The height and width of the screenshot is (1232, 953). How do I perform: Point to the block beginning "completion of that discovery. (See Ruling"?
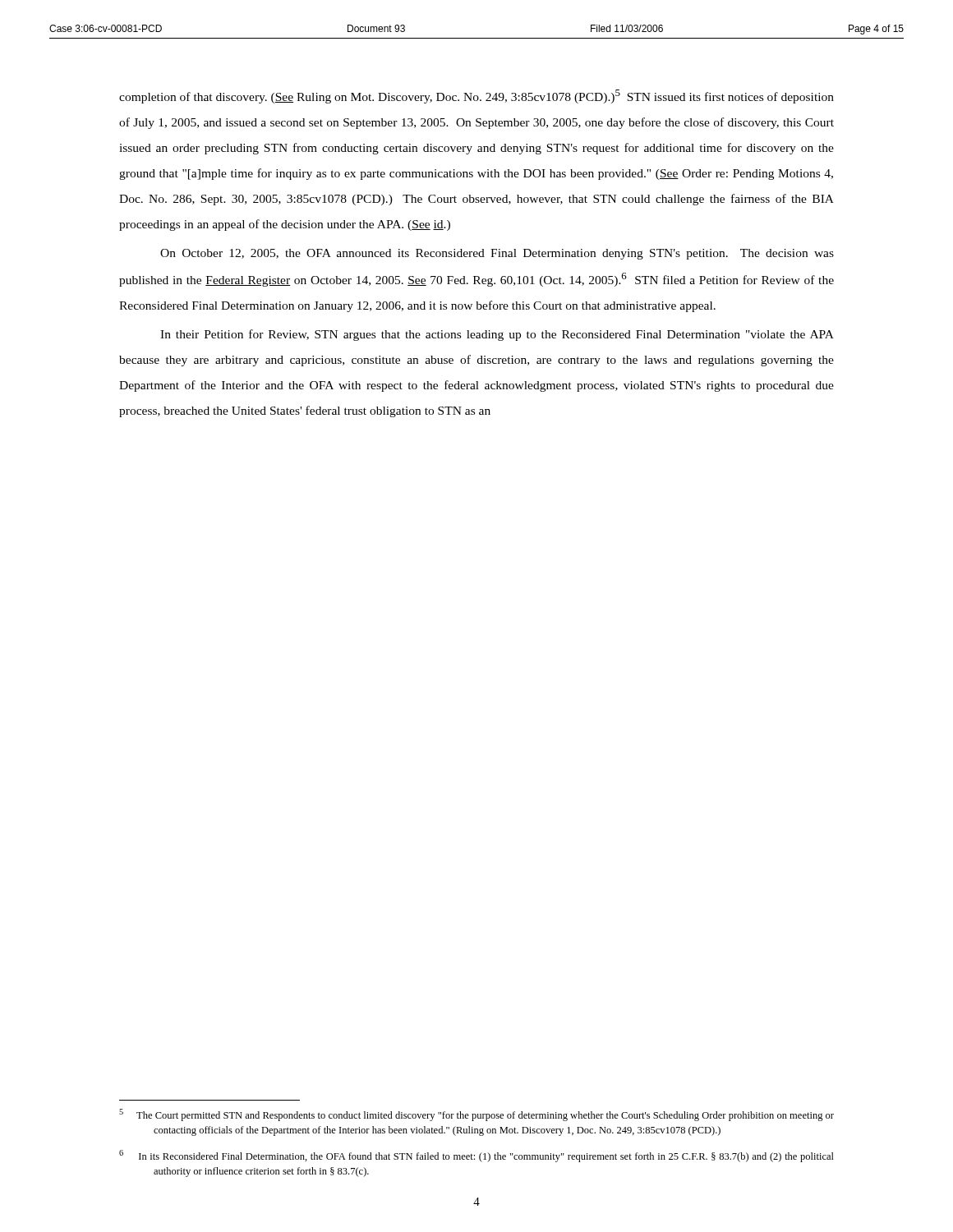click(x=476, y=159)
